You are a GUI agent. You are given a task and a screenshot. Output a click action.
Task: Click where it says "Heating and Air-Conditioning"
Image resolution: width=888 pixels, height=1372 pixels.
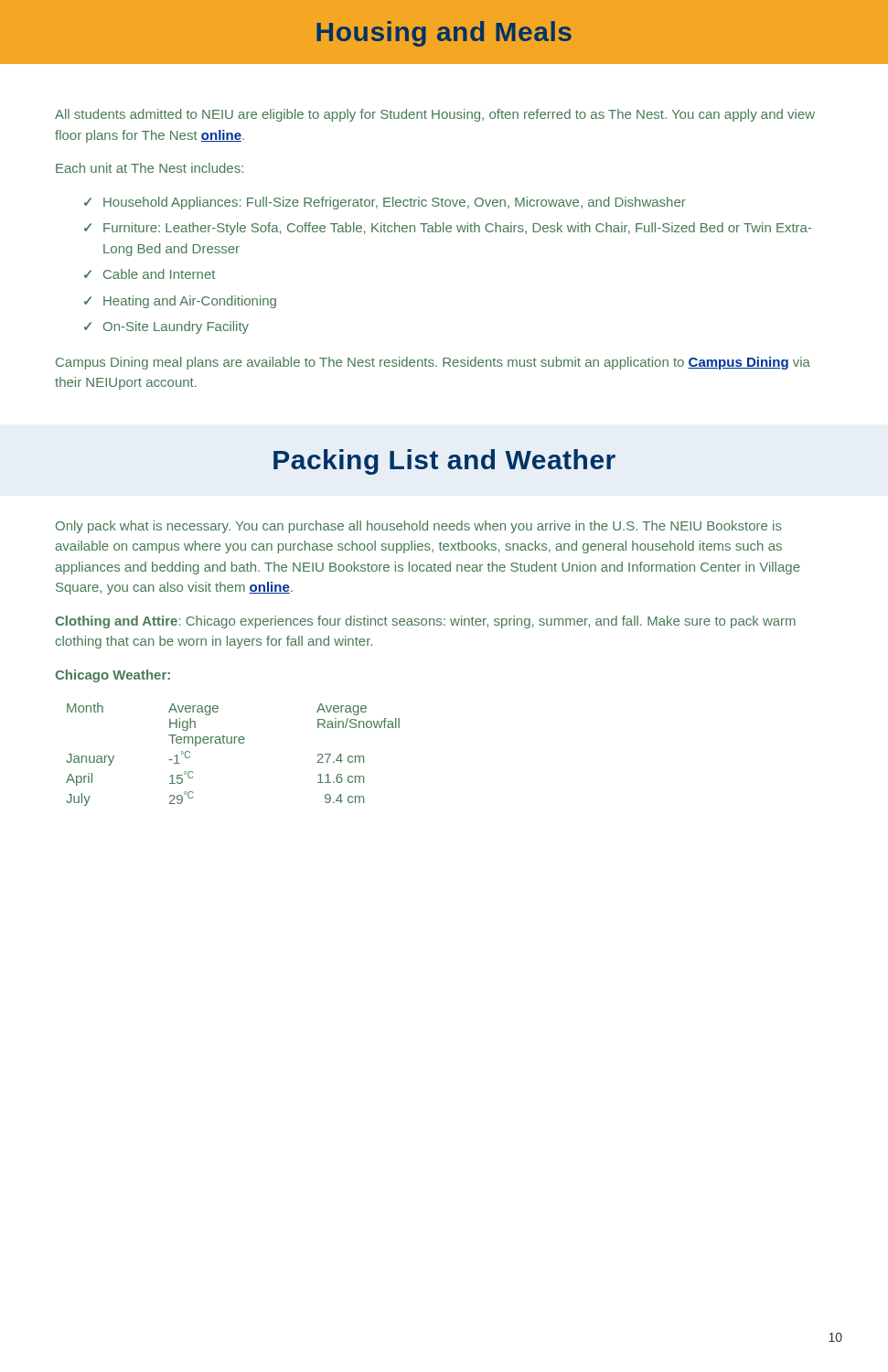click(190, 300)
